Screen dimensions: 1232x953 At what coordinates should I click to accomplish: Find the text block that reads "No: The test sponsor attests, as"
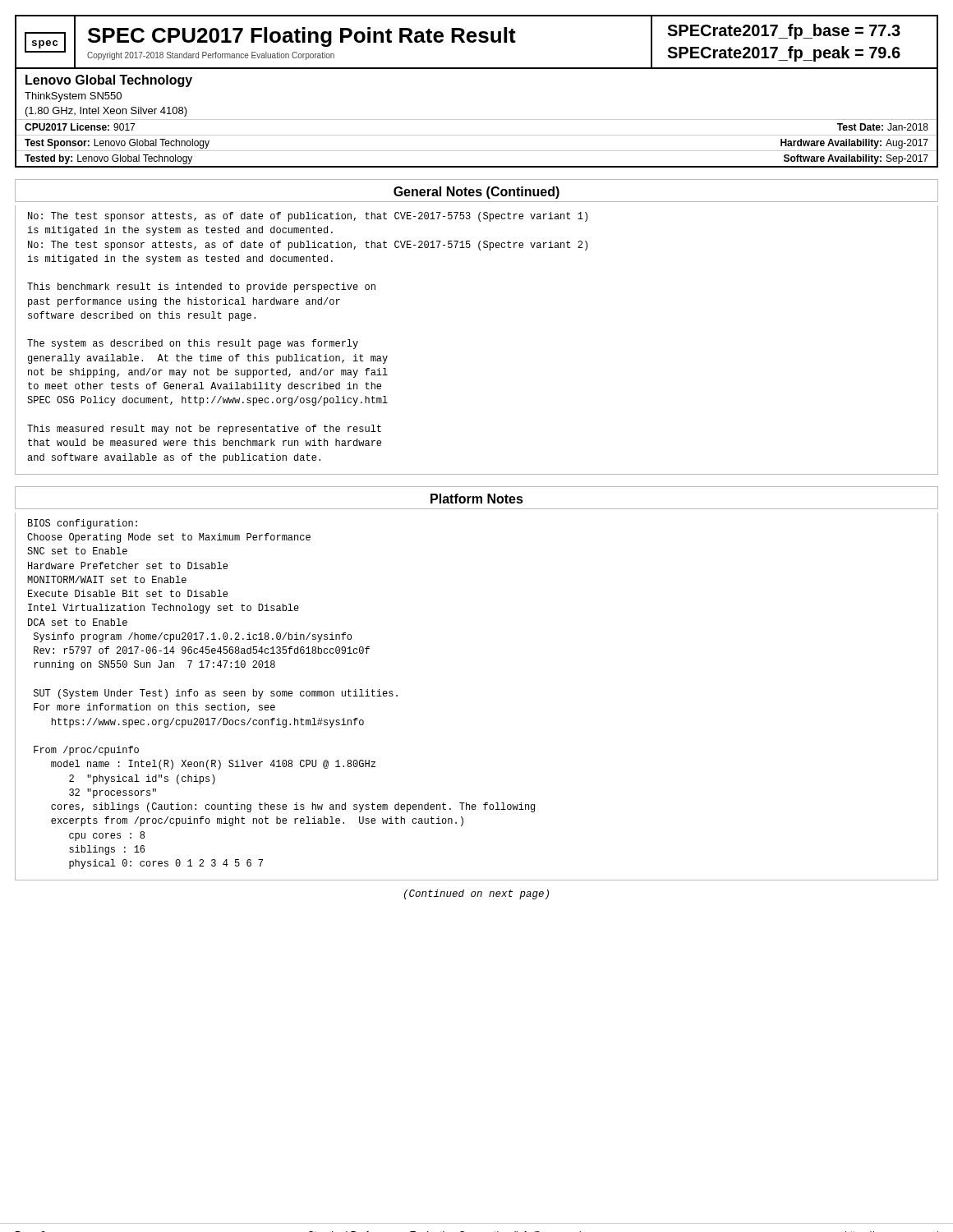coord(308,217)
